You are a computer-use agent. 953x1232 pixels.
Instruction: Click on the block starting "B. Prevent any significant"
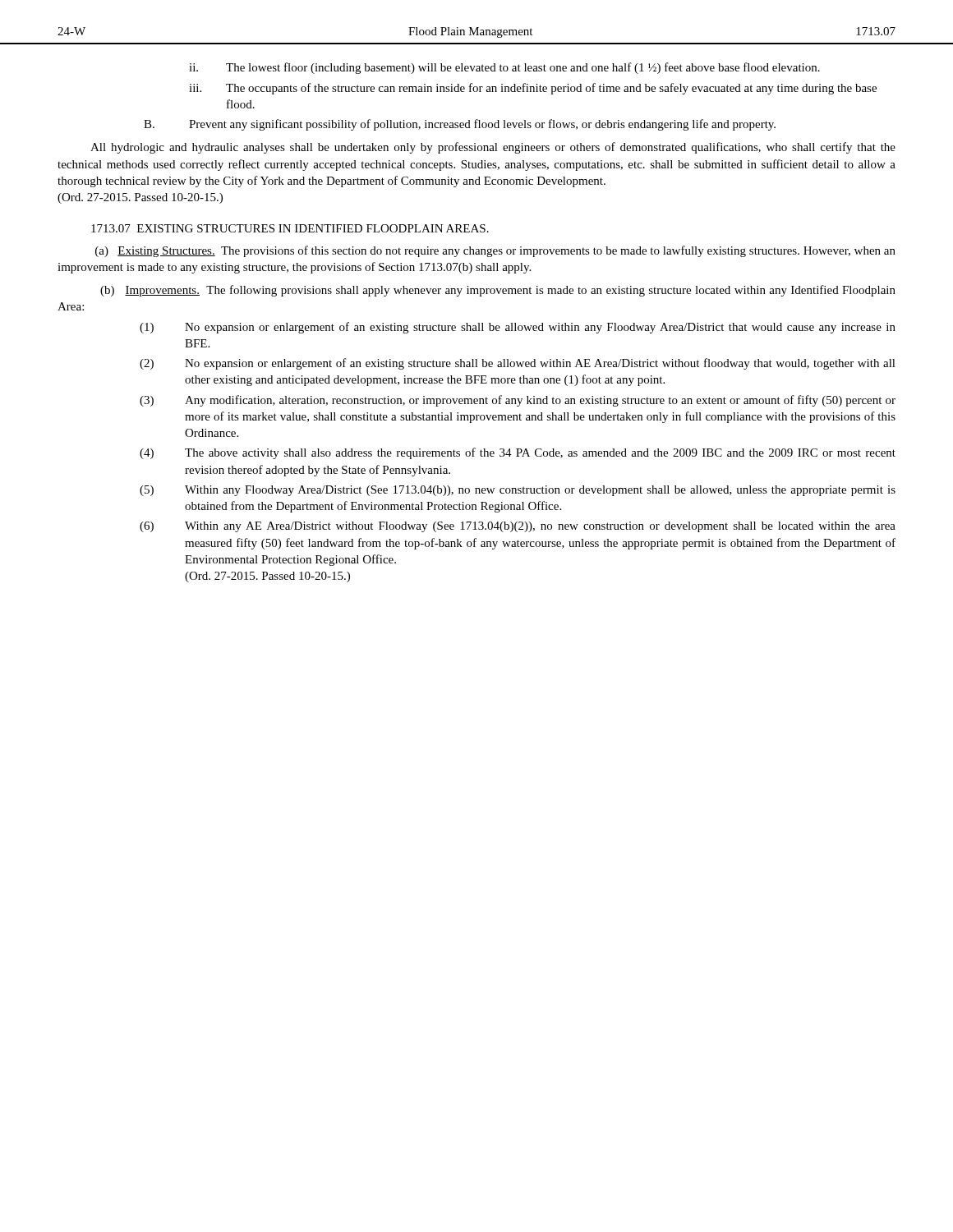pyautogui.click(x=520, y=124)
